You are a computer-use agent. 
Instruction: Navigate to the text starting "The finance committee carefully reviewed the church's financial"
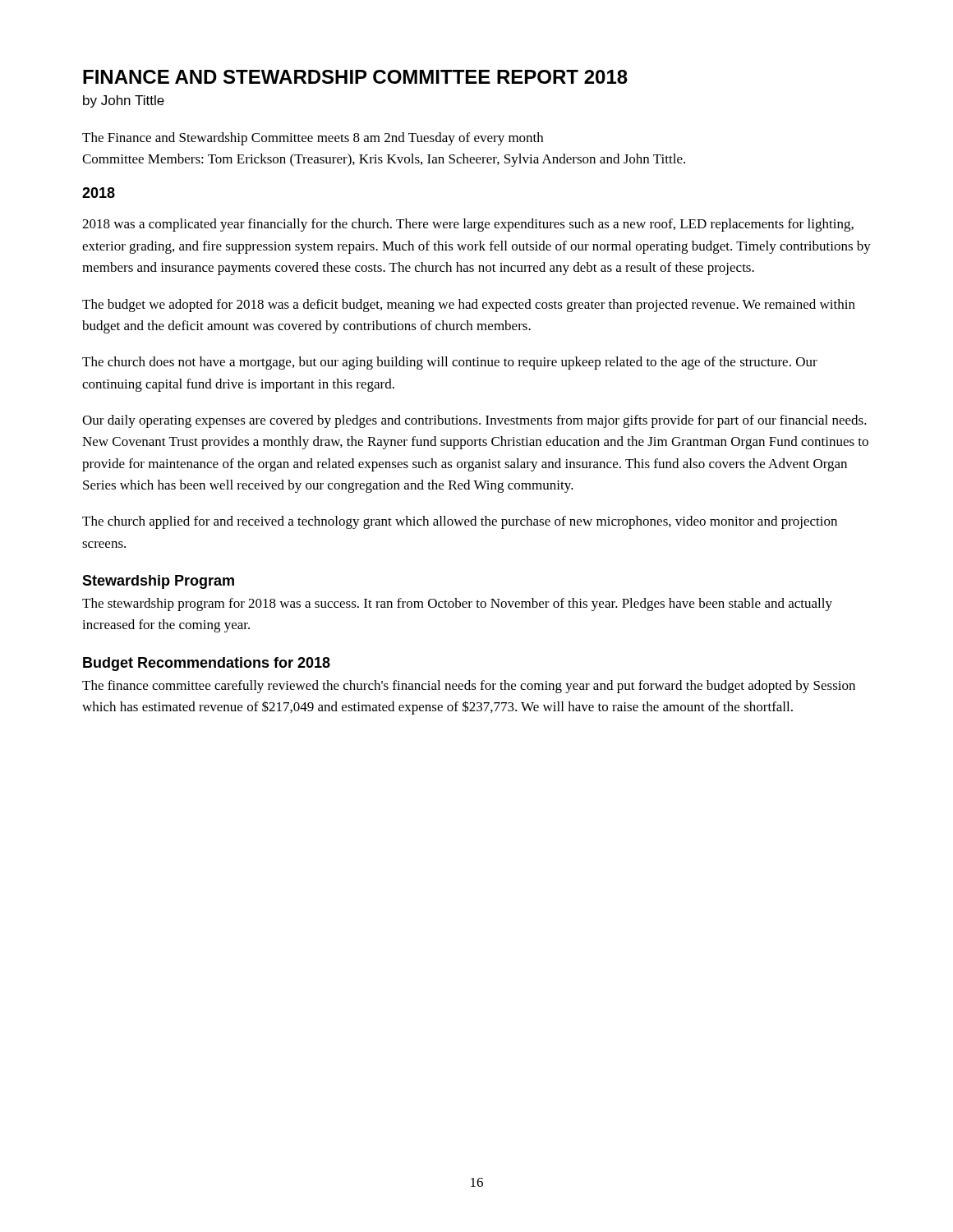point(469,696)
